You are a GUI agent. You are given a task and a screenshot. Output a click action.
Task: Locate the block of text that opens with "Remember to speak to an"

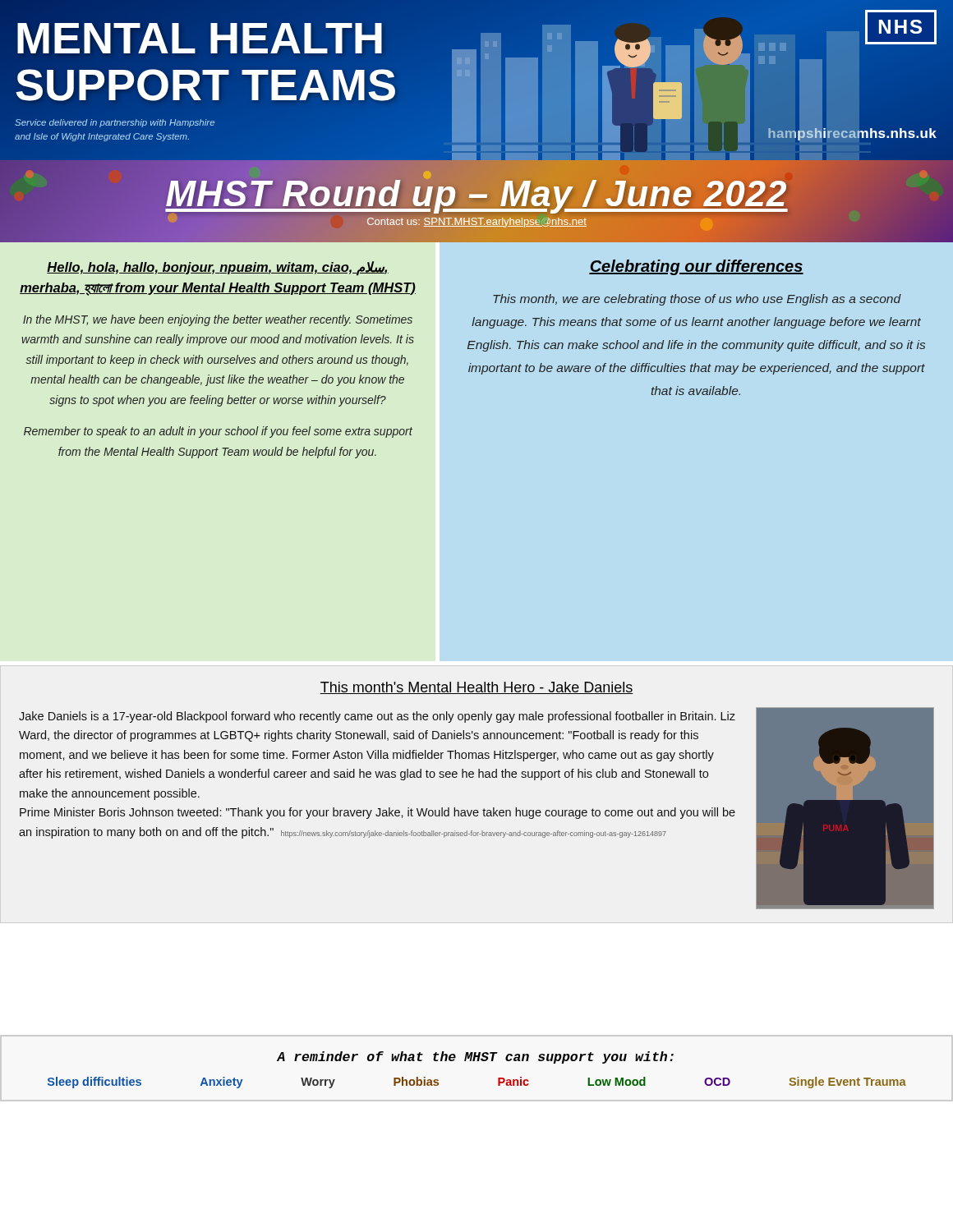coord(218,441)
